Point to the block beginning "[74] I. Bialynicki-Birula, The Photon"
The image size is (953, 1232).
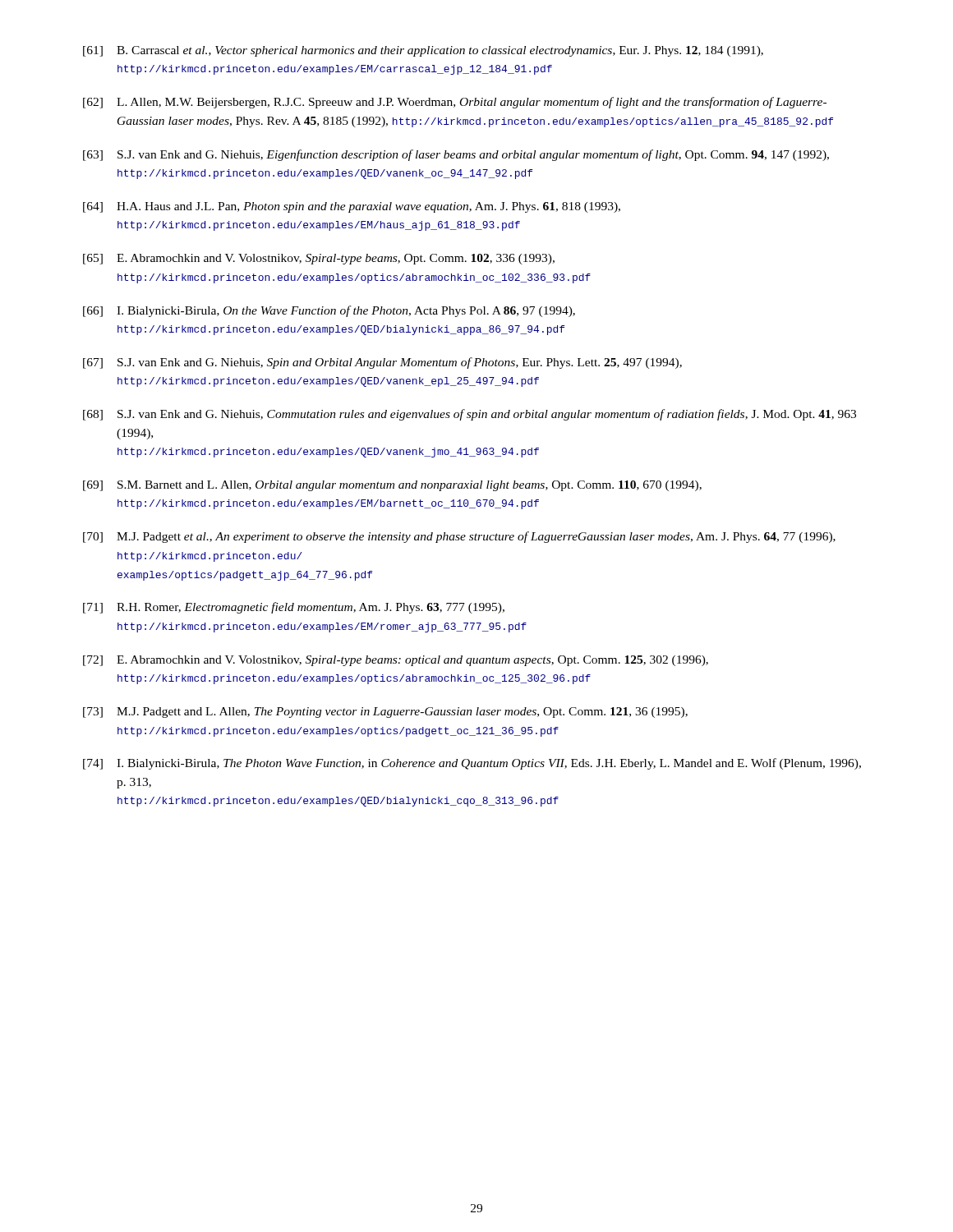472,764
